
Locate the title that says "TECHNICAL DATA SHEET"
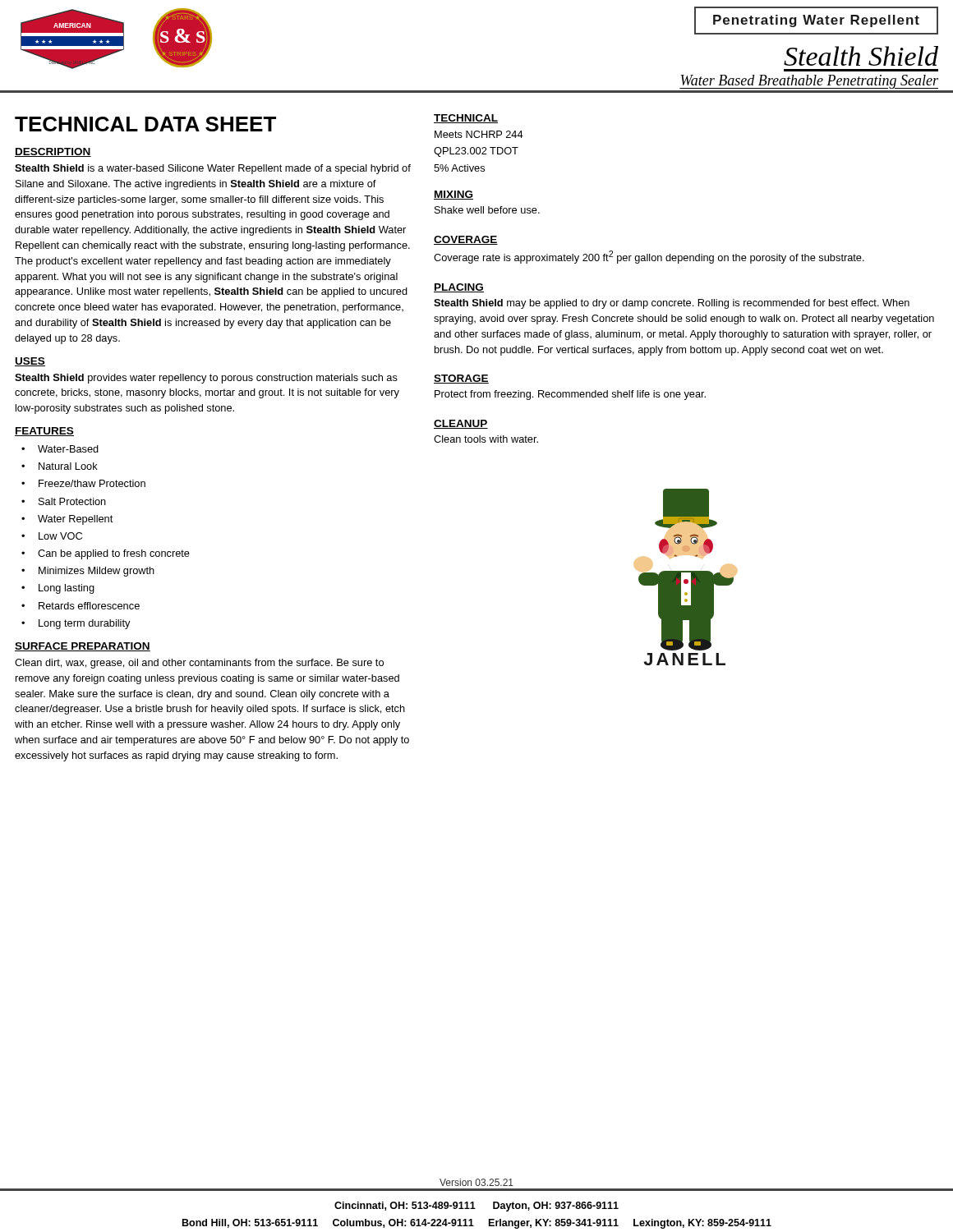coord(146,124)
